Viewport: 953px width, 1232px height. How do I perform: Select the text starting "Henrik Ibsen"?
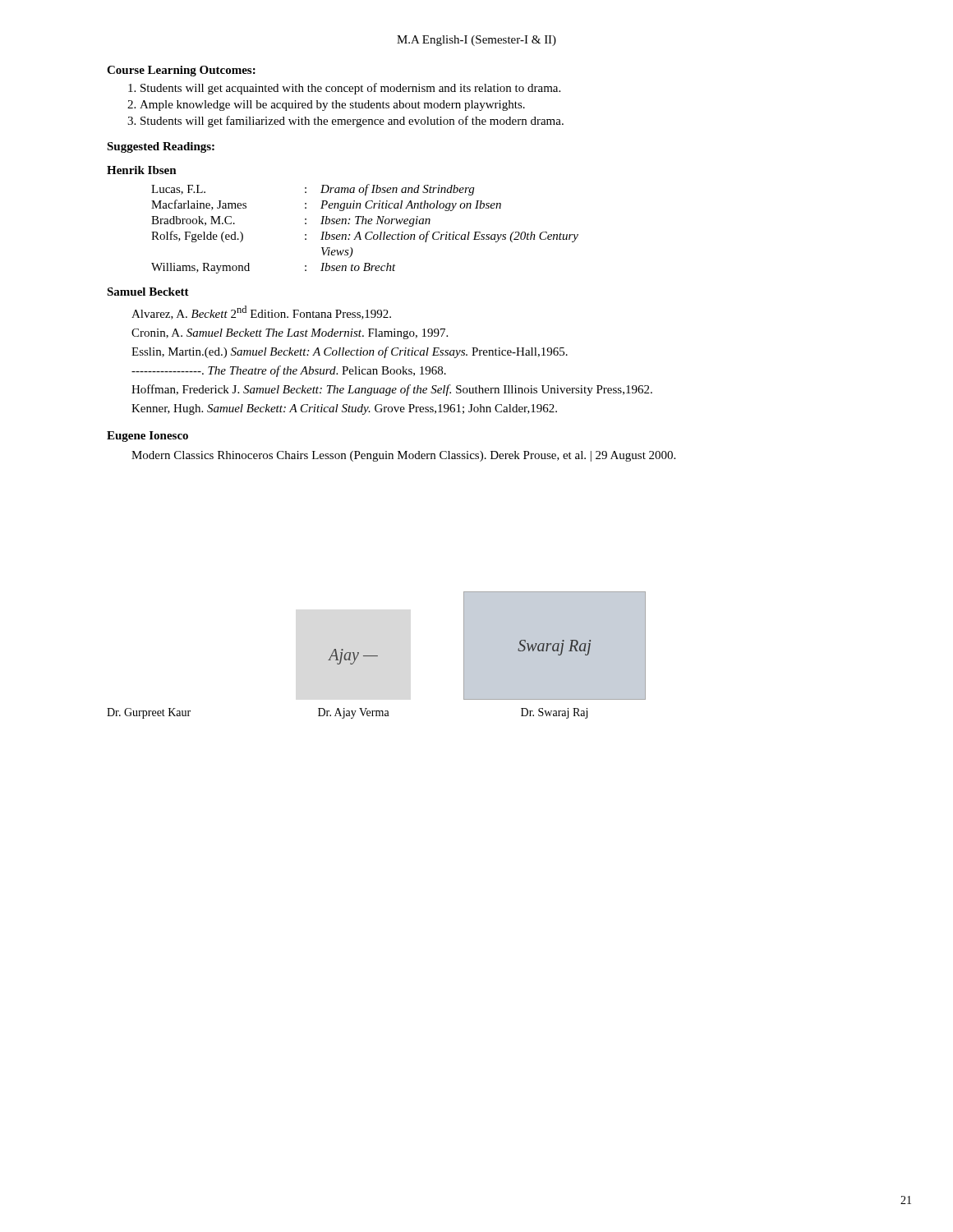coord(142,170)
